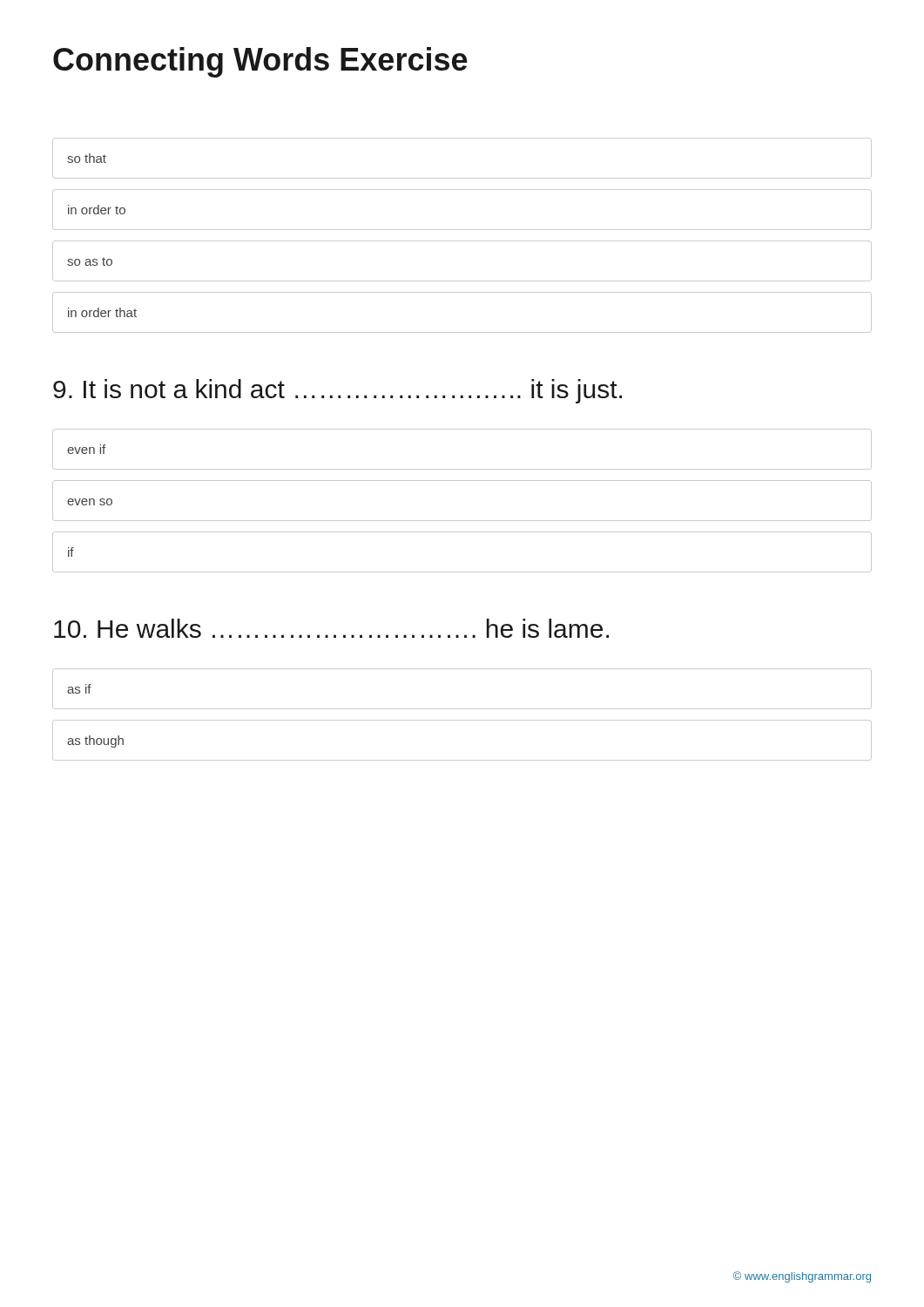Locate the list item containing "in order to"
Image resolution: width=924 pixels, height=1307 pixels.
tap(462, 210)
